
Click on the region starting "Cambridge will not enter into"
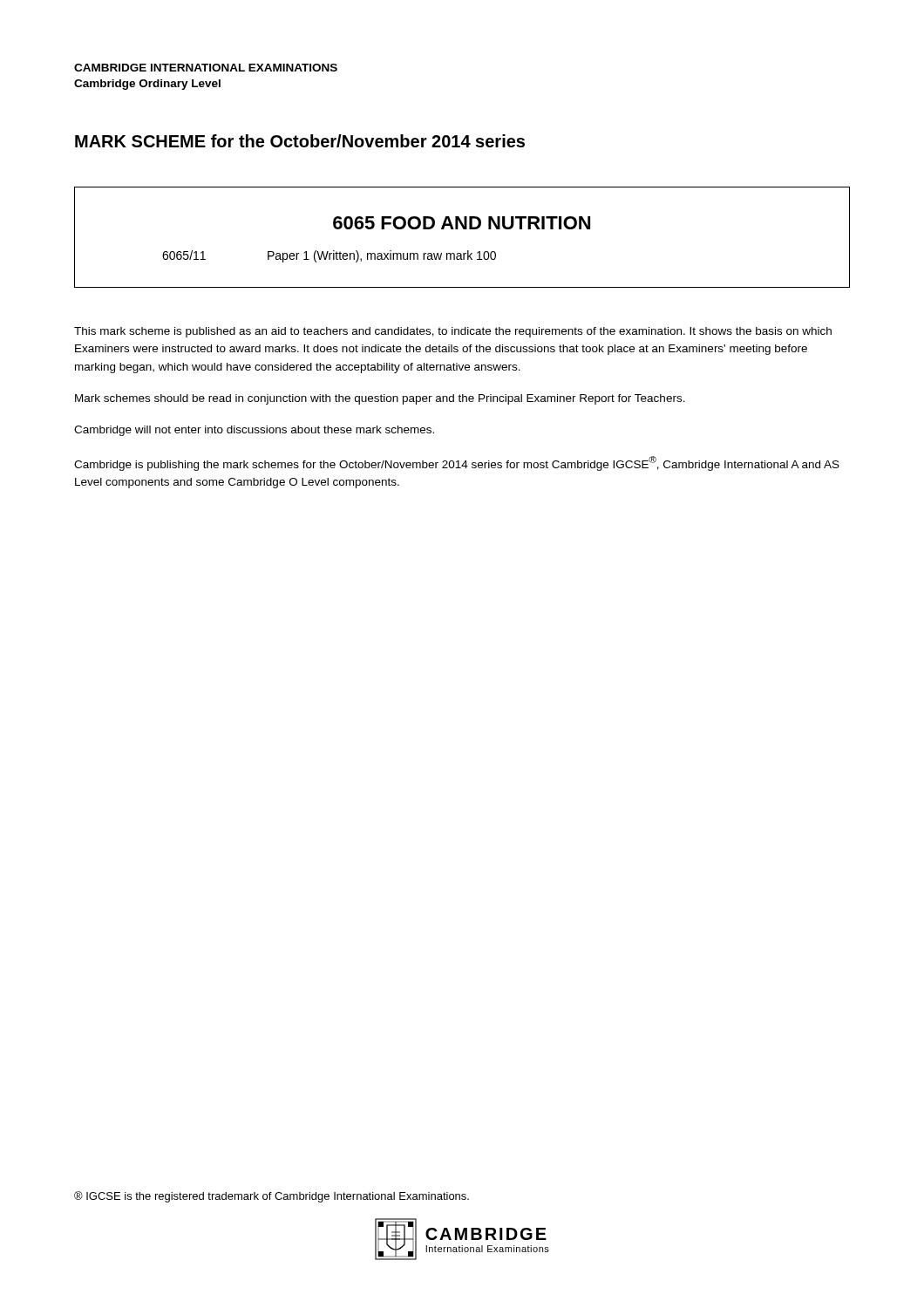pos(255,429)
